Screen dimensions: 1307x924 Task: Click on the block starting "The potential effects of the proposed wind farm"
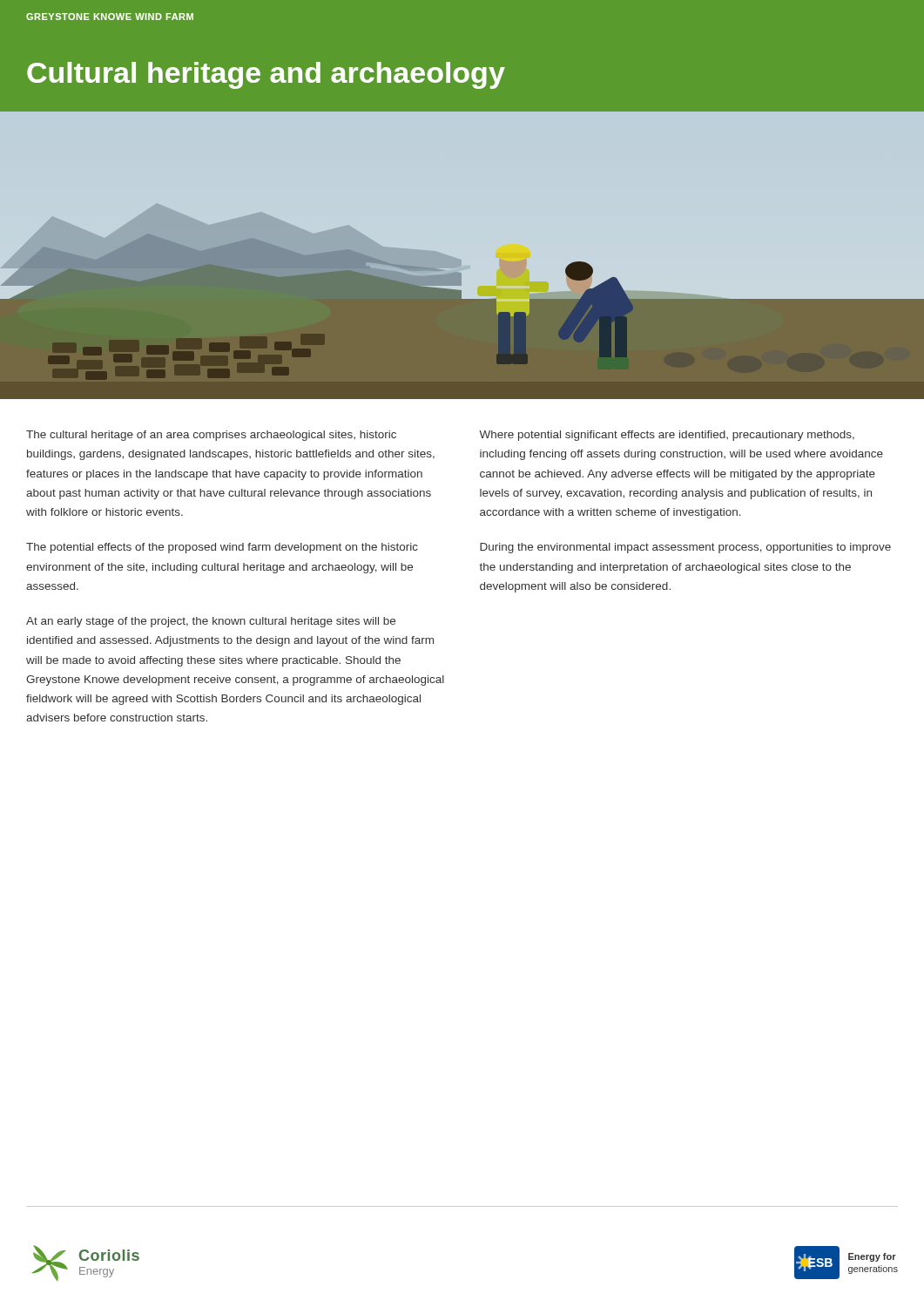point(235,567)
